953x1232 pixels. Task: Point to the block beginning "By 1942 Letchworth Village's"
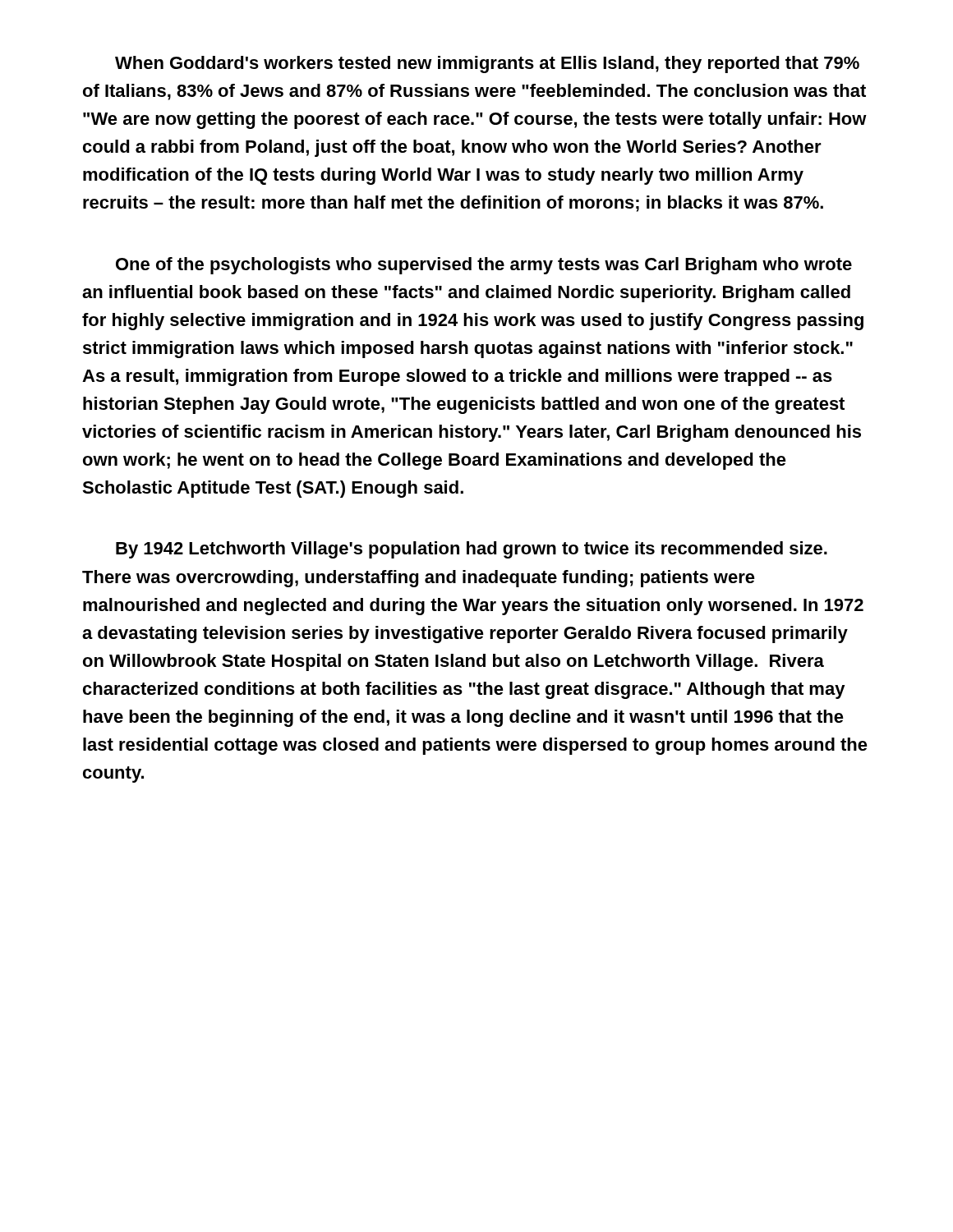coord(476,661)
